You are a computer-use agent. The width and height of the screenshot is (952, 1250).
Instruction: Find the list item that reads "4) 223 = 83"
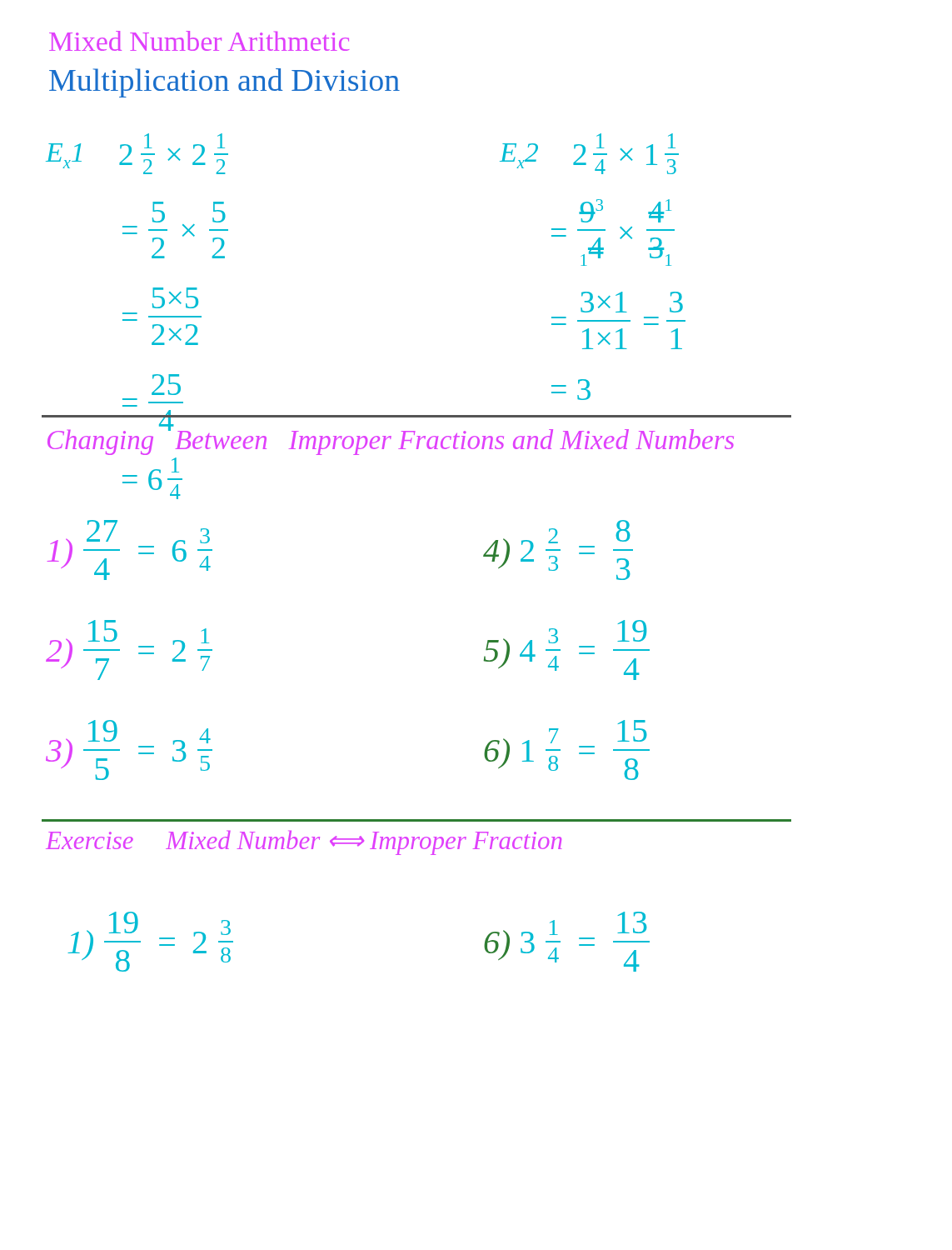[x=558, y=550]
